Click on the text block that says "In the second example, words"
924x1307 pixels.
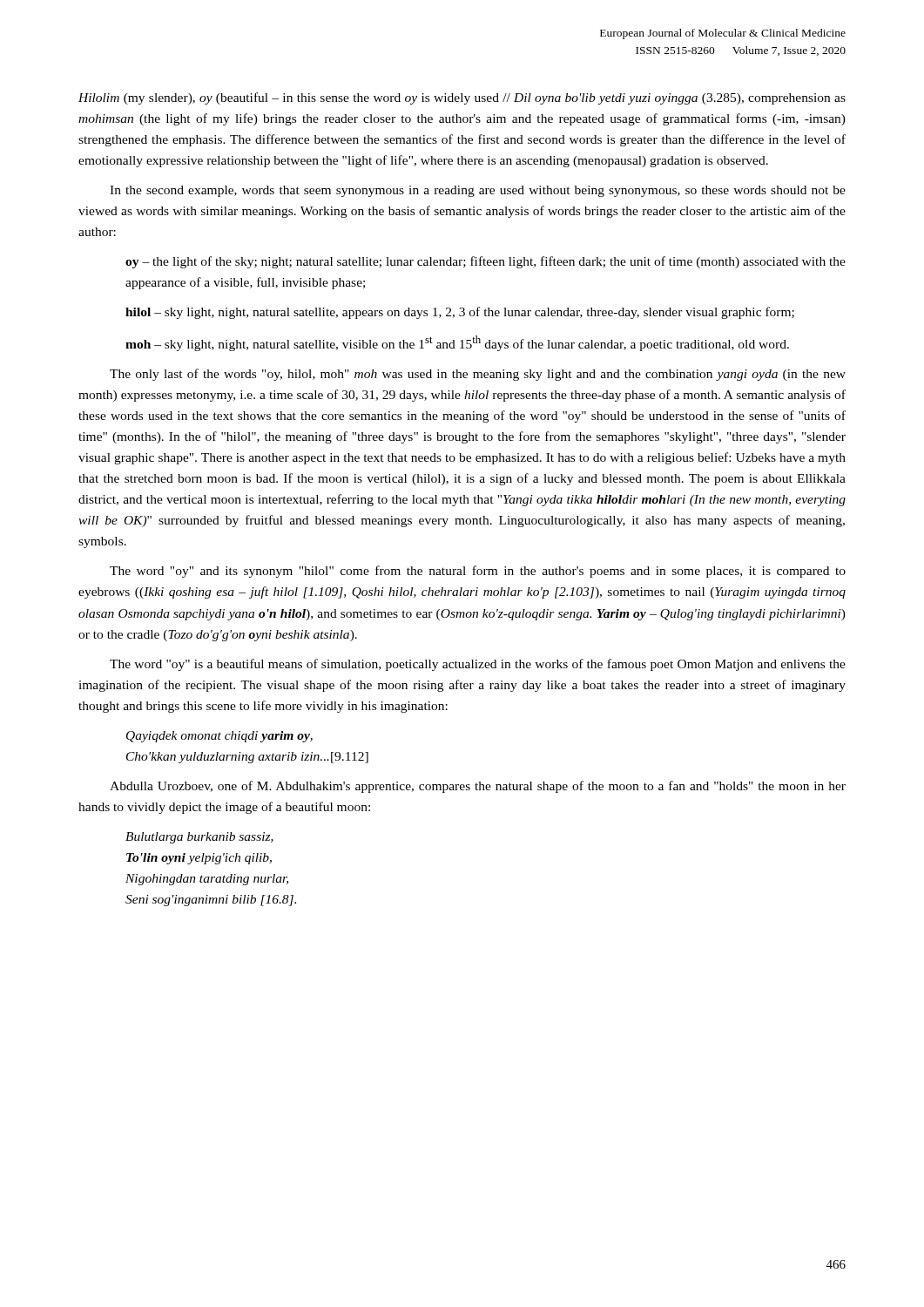[x=462, y=211]
